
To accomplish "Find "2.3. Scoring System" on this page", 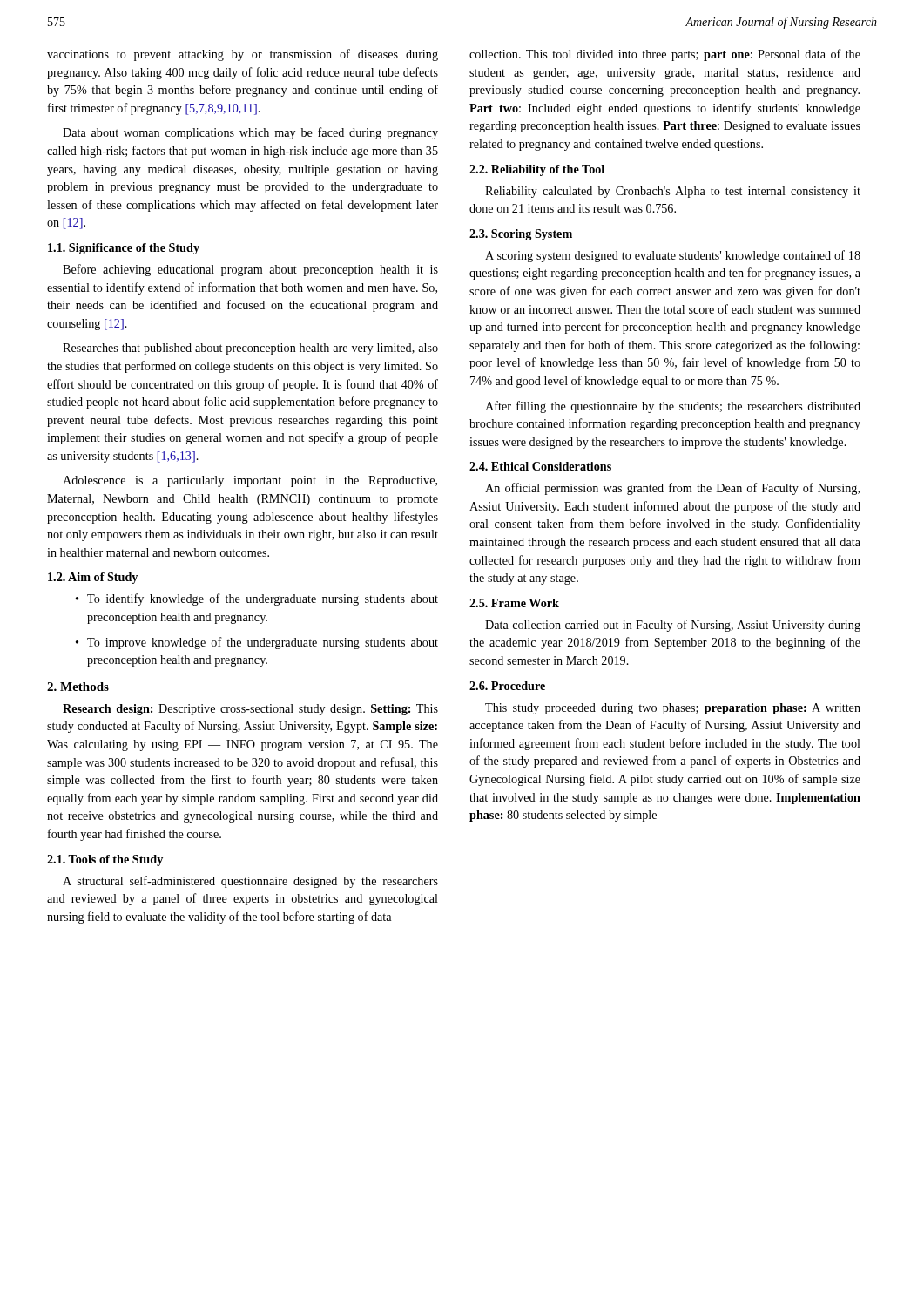I will pos(521,235).
